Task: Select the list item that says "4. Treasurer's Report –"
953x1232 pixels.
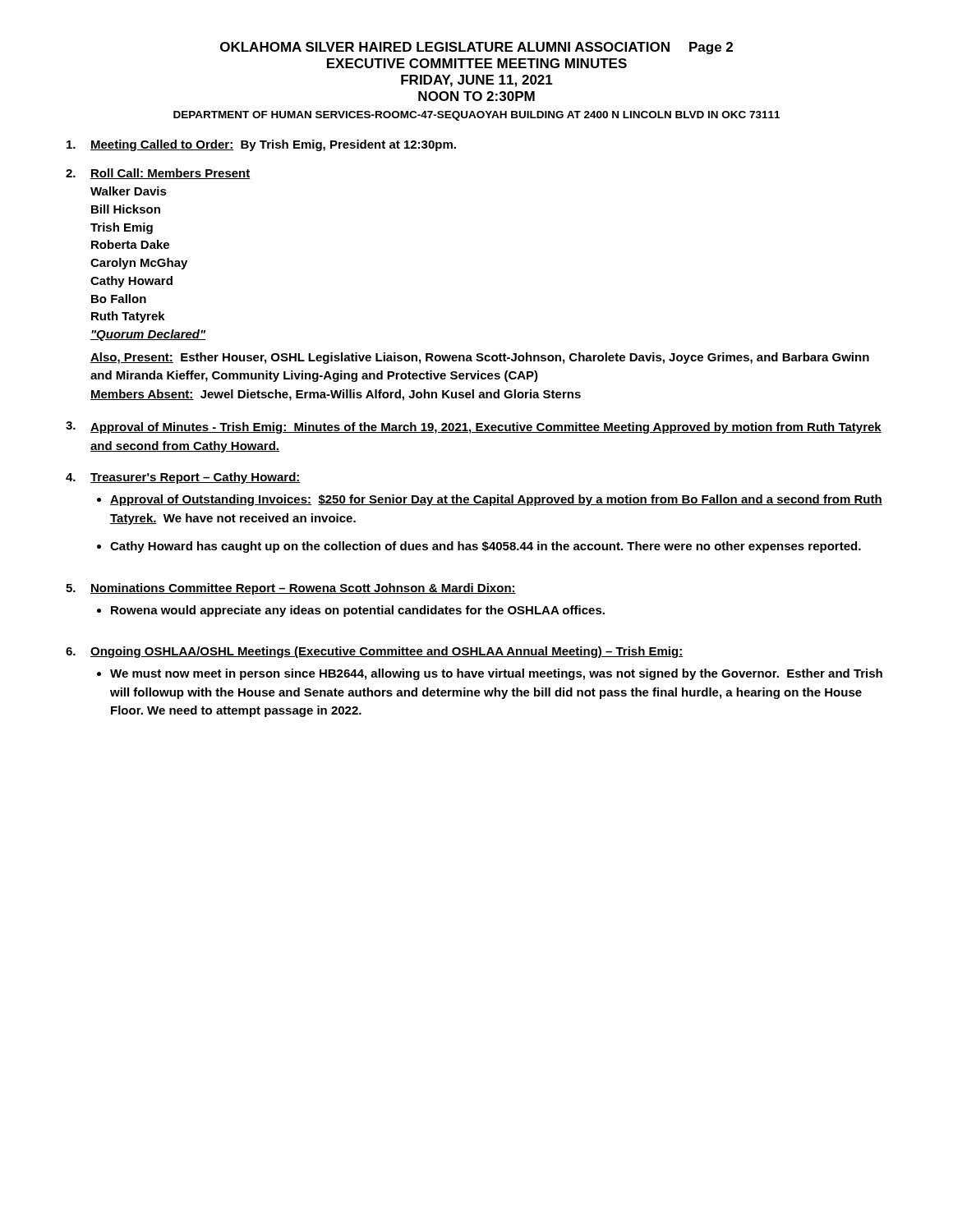Action: (183, 478)
